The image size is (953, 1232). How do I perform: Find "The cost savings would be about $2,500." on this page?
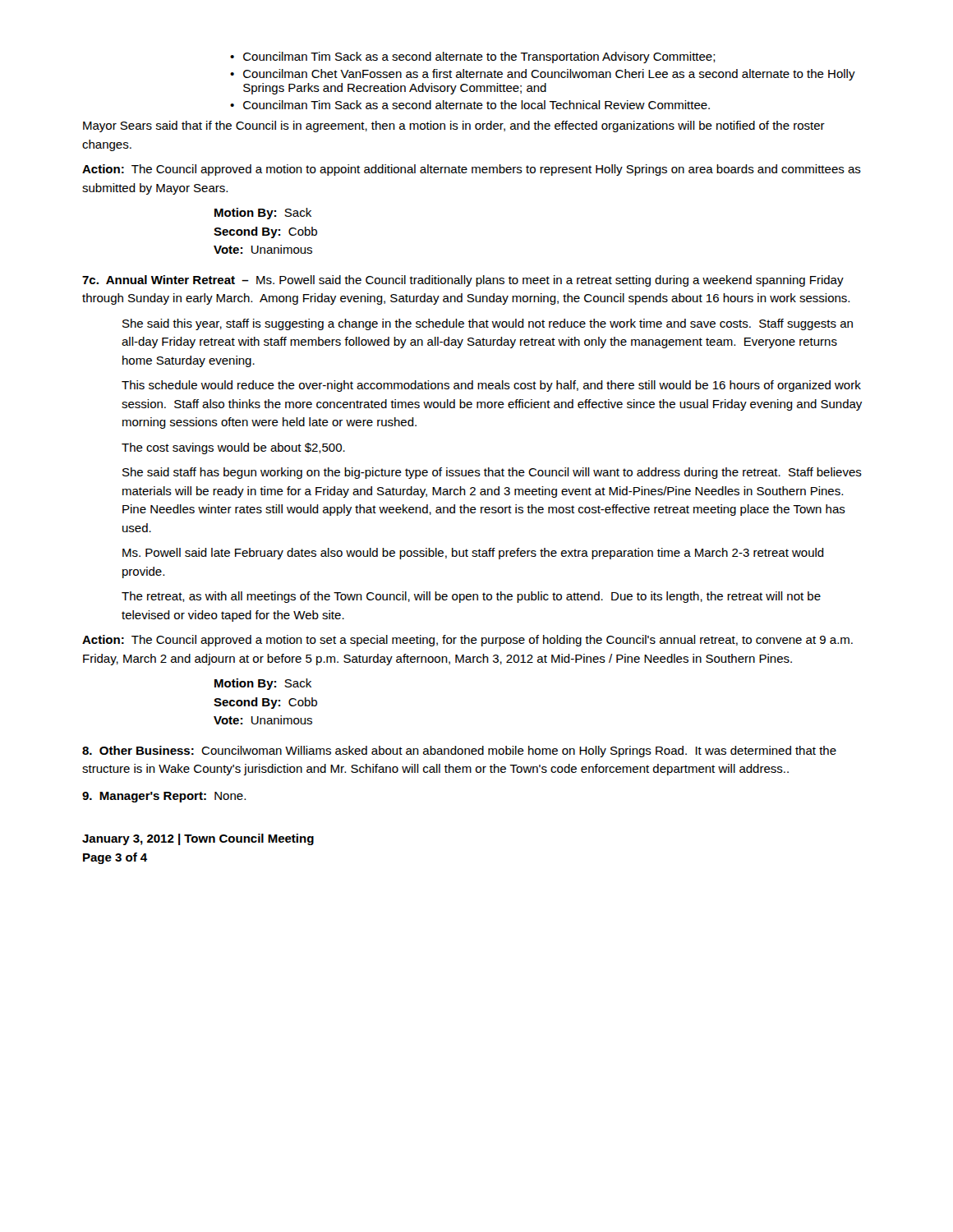point(234,447)
